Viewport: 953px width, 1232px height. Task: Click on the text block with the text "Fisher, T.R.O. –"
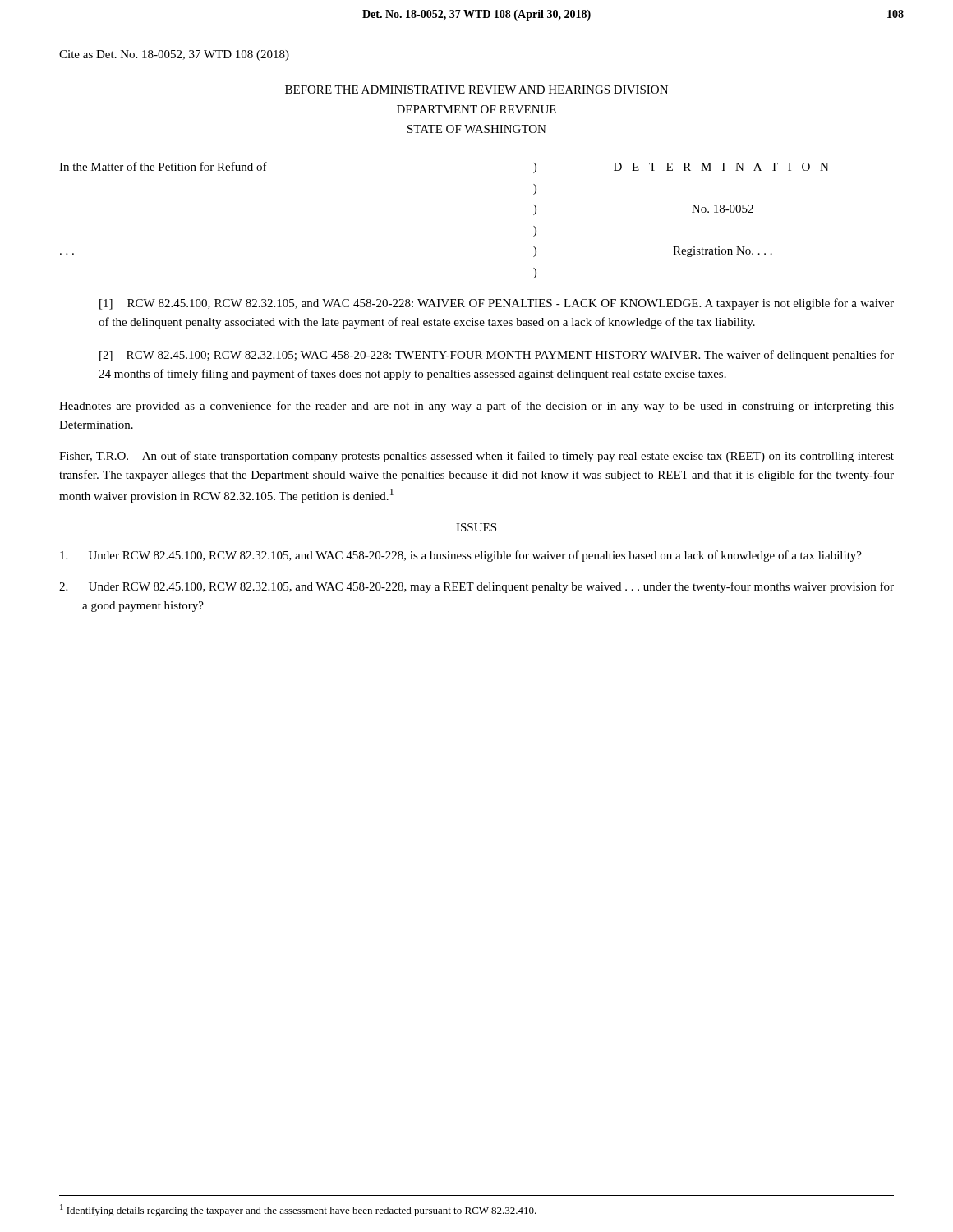coord(476,476)
